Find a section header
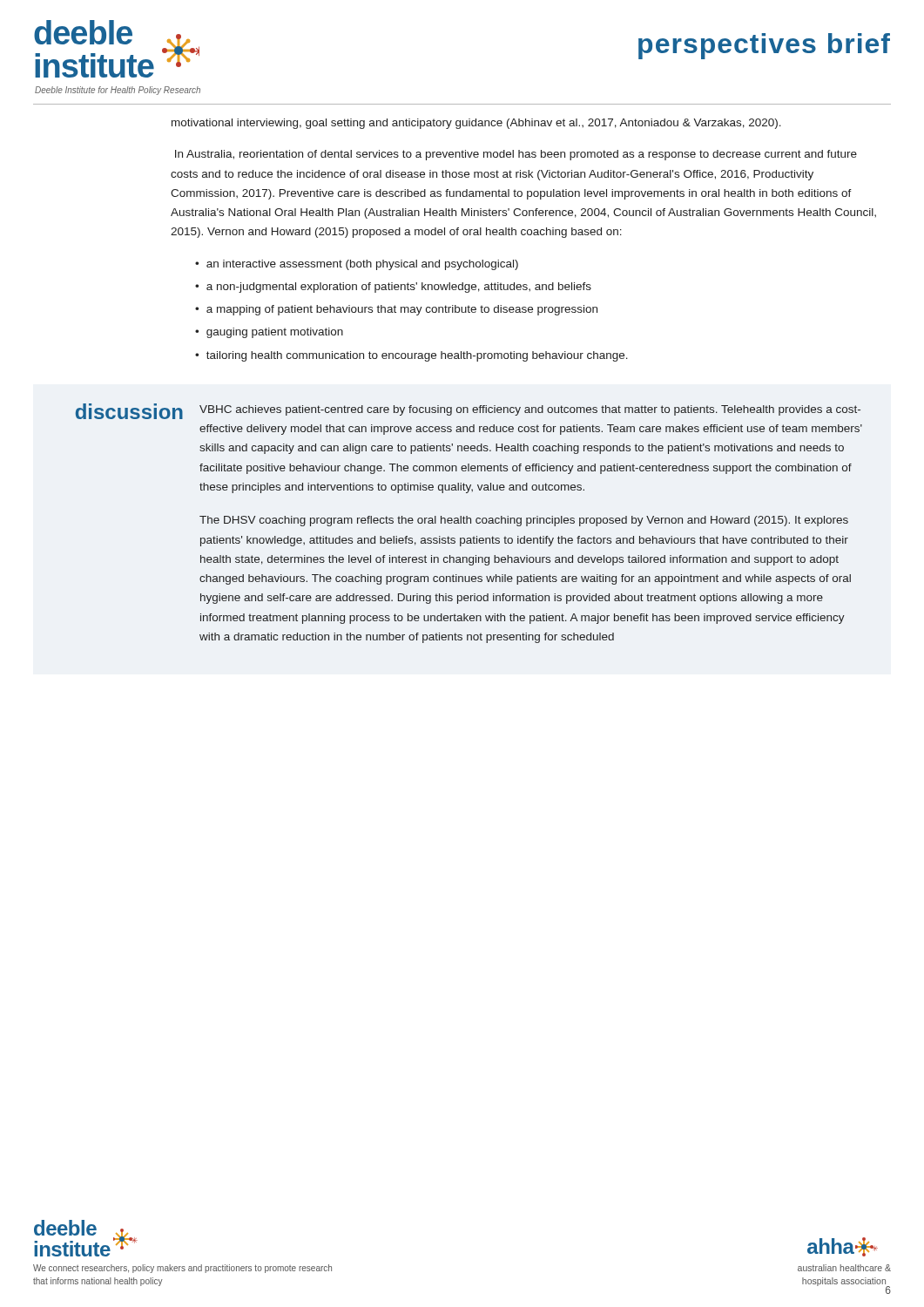Image resolution: width=924 pixels, height=1307 pixels. pyautogui.click(x=129, y=412)
